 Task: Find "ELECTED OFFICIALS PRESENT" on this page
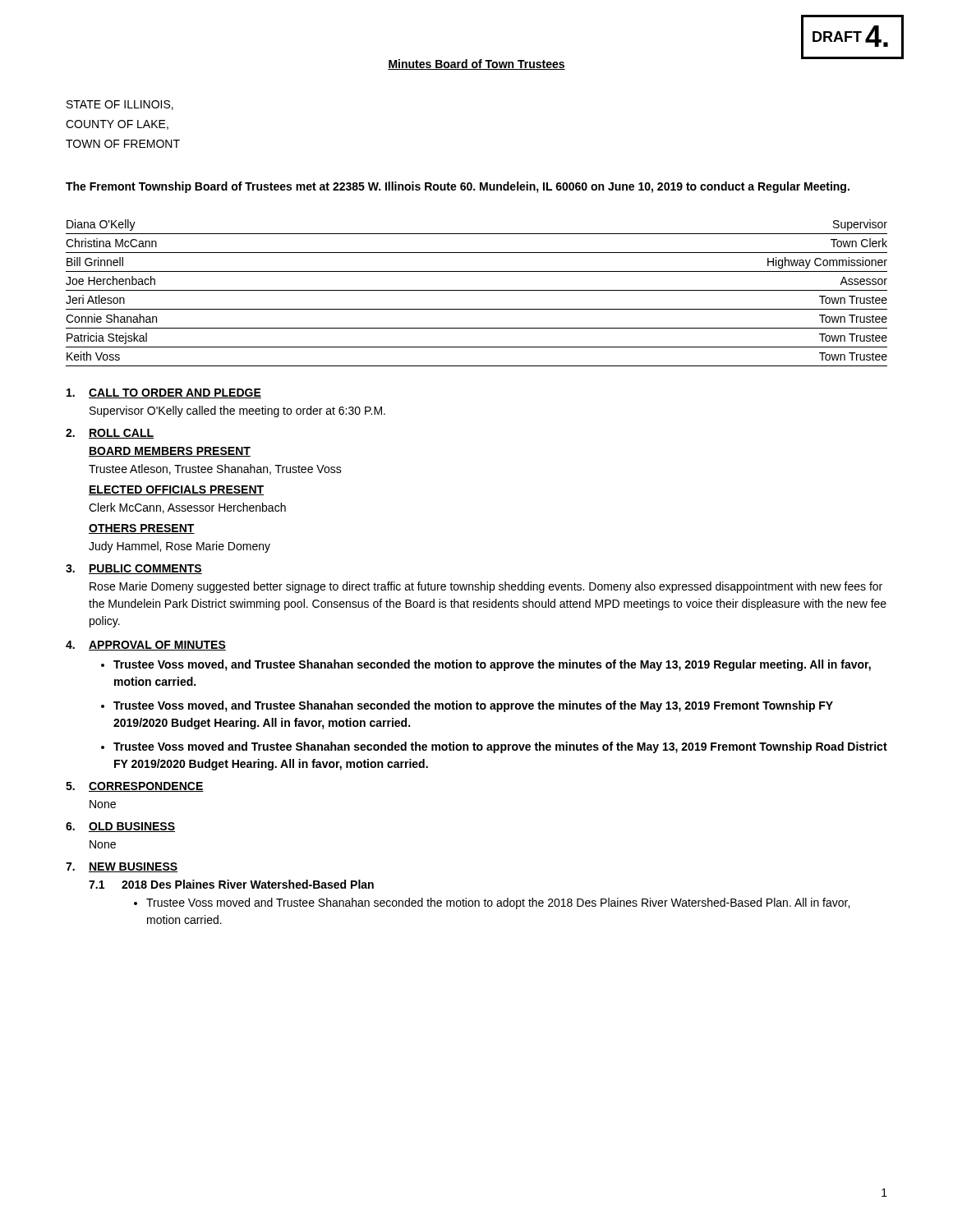coord(176,490)
